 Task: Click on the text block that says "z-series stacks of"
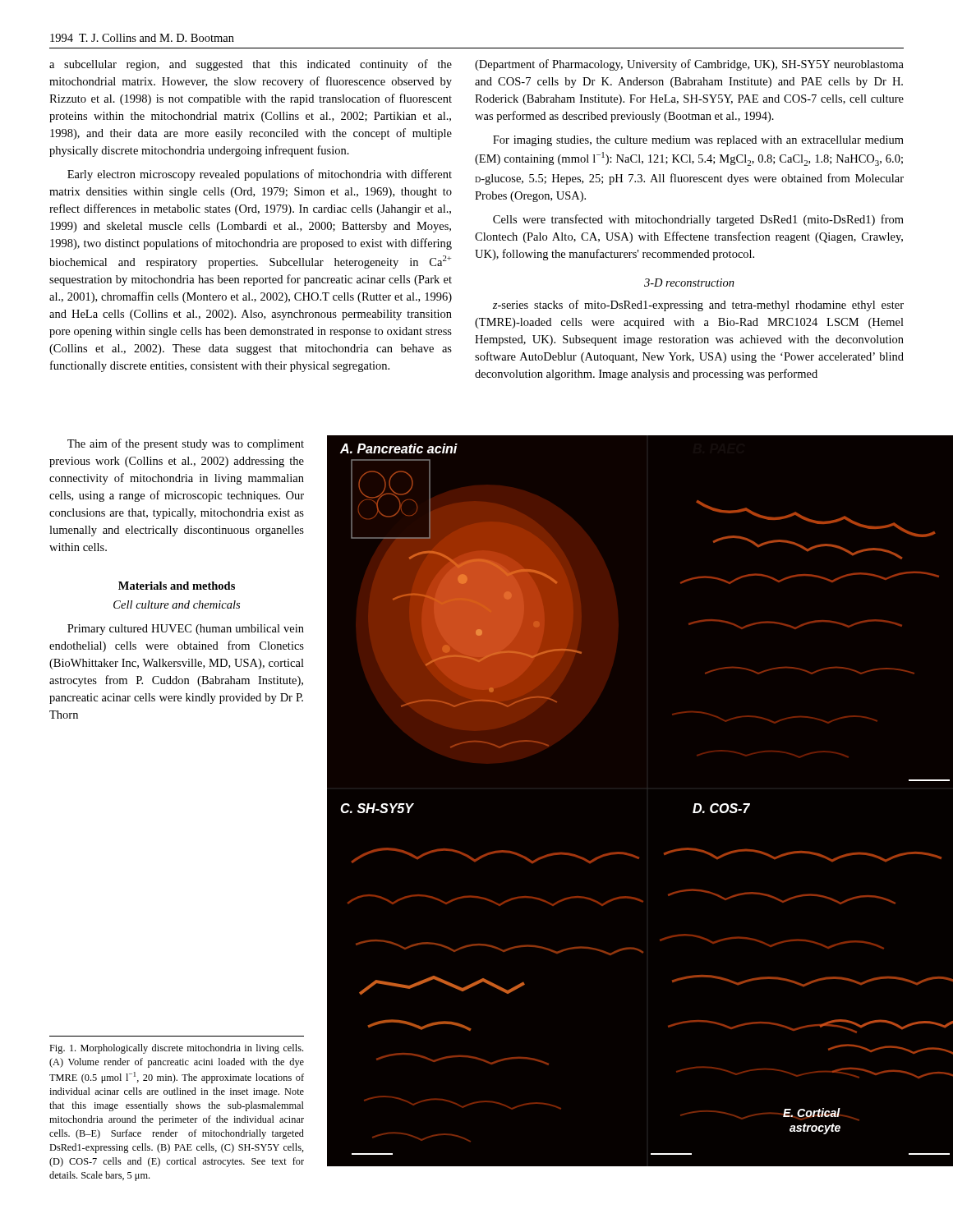[689, 339]
